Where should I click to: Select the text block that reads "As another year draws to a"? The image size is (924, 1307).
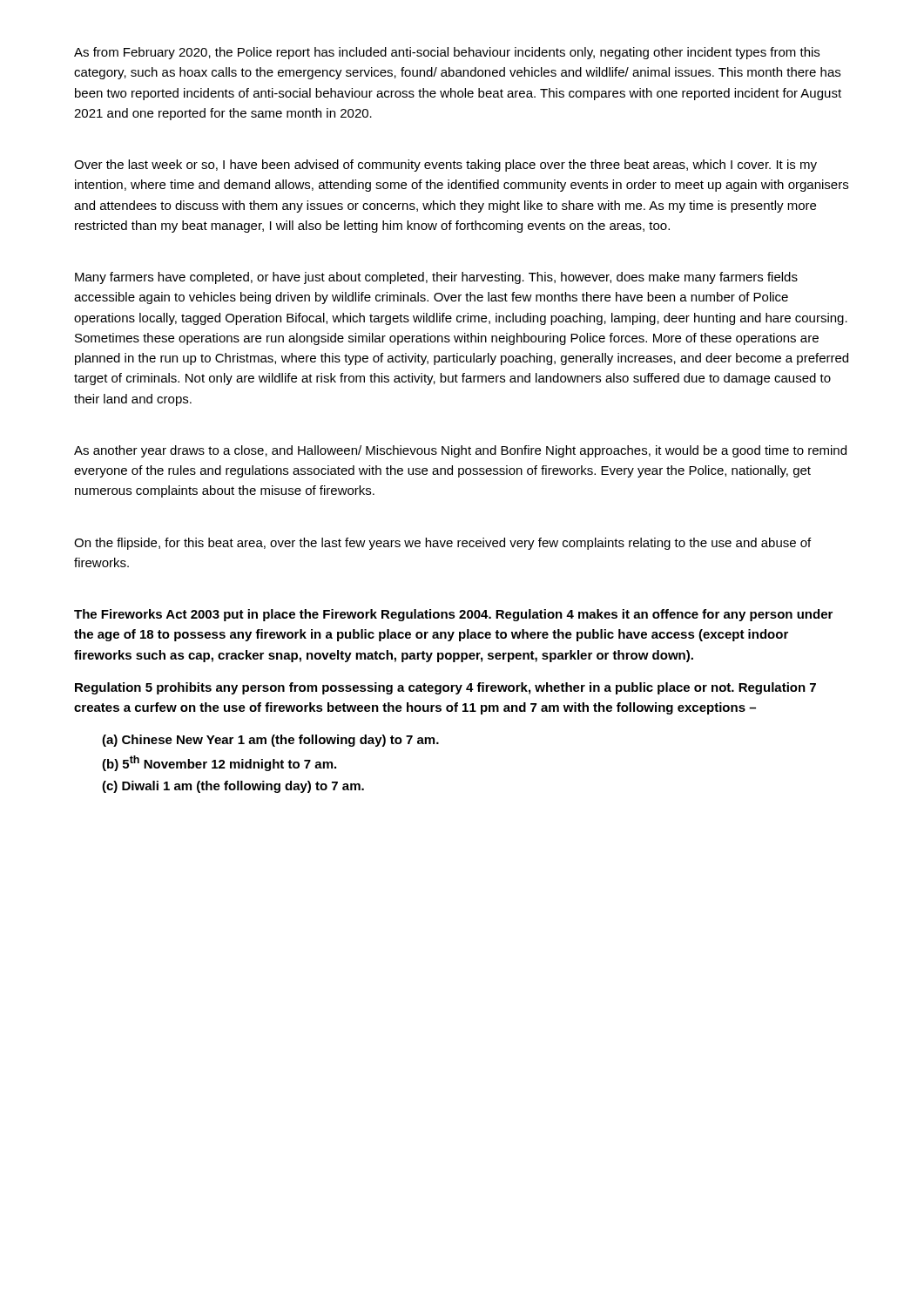click(462, 470)
